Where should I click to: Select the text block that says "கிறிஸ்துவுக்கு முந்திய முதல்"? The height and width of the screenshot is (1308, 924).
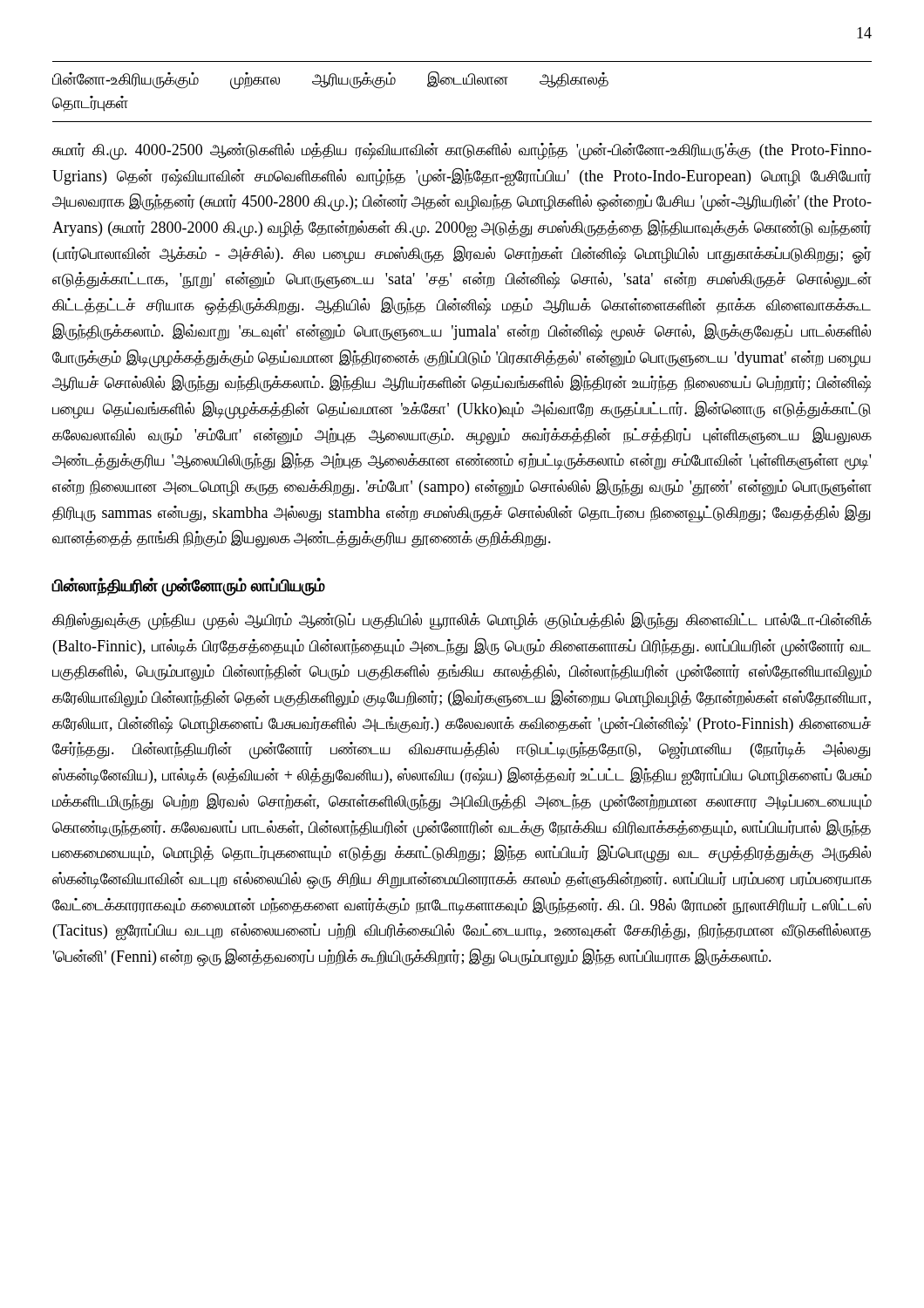pos(462,788)
